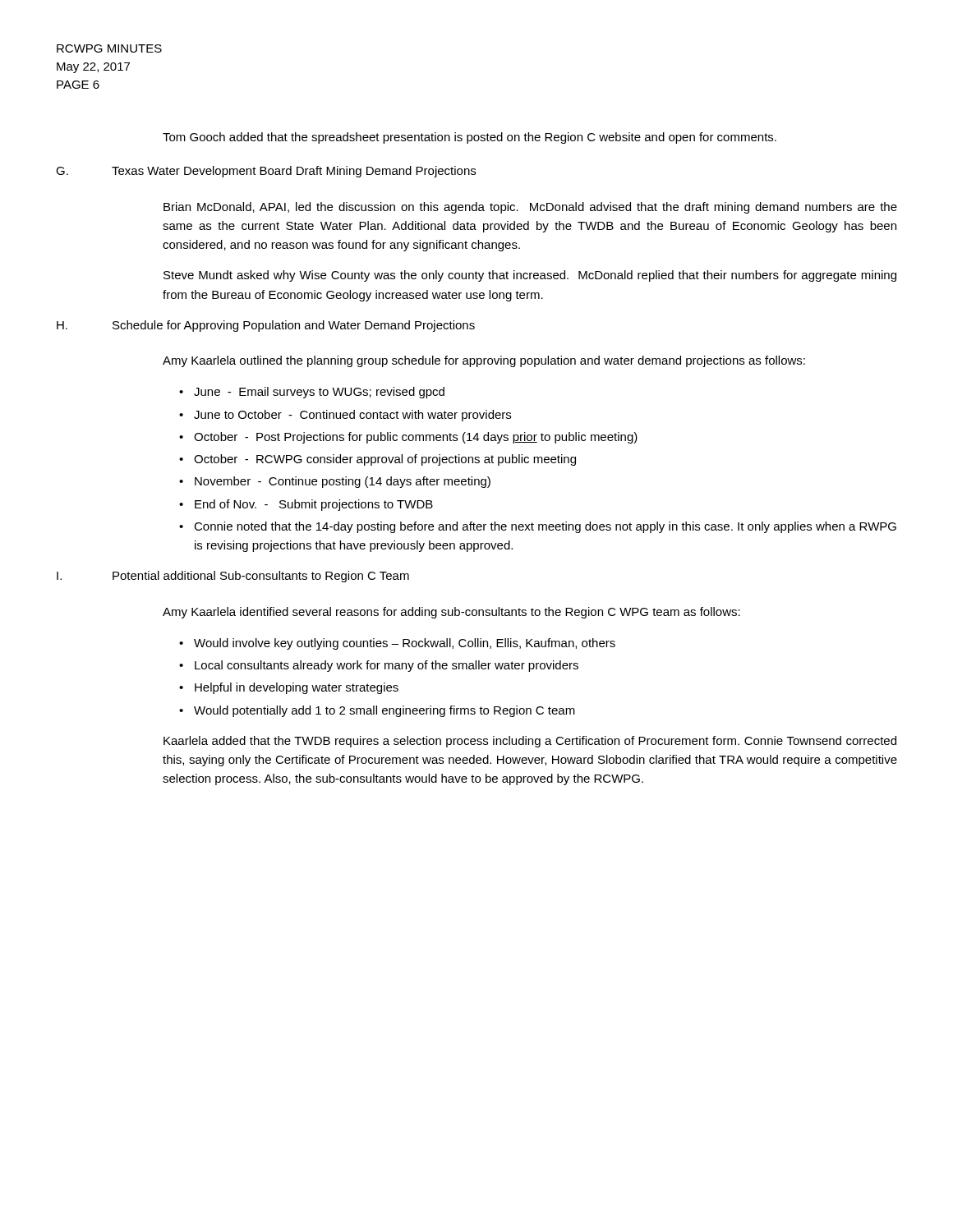
Task: Point to the text starting "I. Potential additional Sub-consultants to"
Action: (233, 577)
